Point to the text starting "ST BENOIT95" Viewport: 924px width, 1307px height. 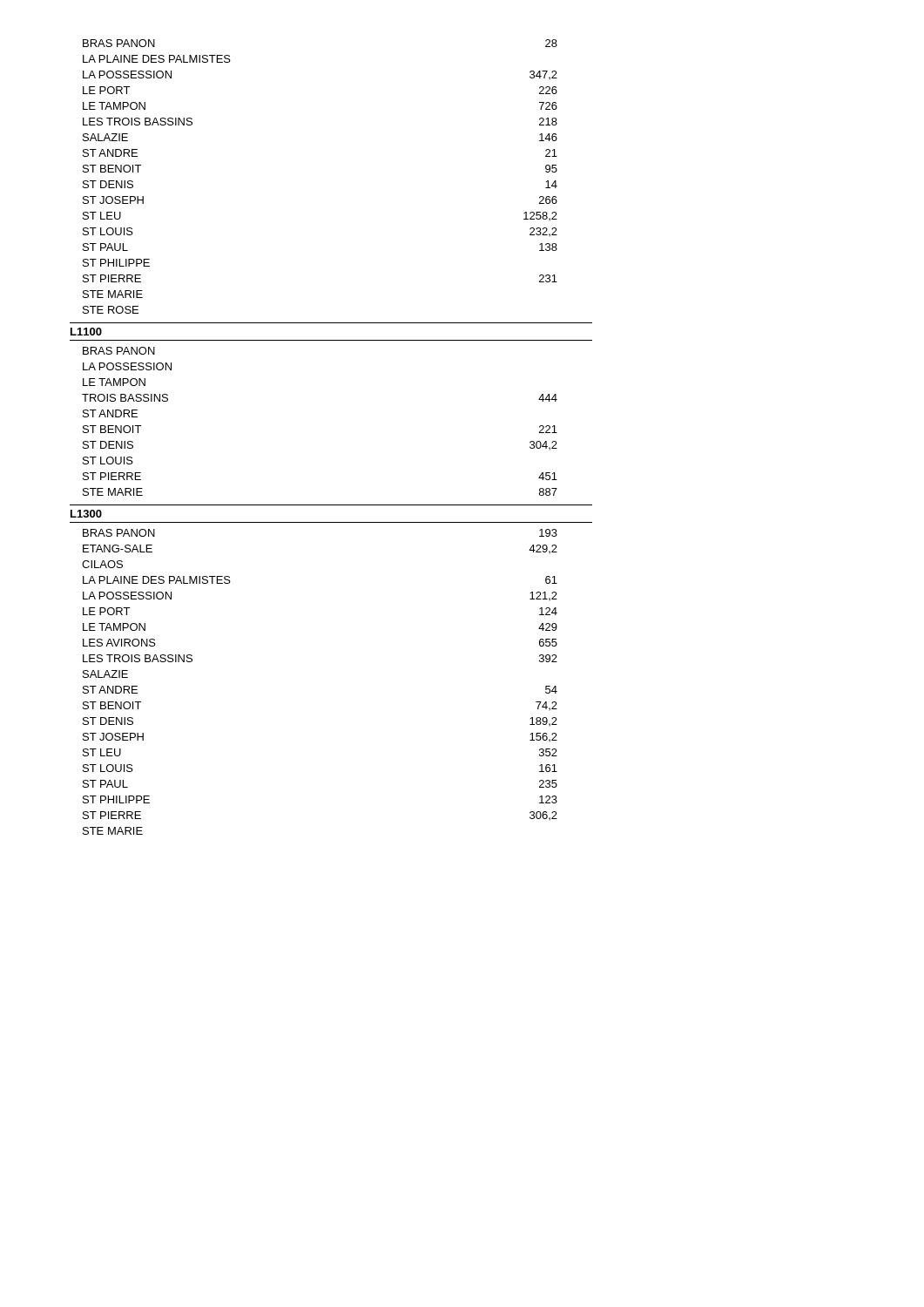(x=111, y=169)
